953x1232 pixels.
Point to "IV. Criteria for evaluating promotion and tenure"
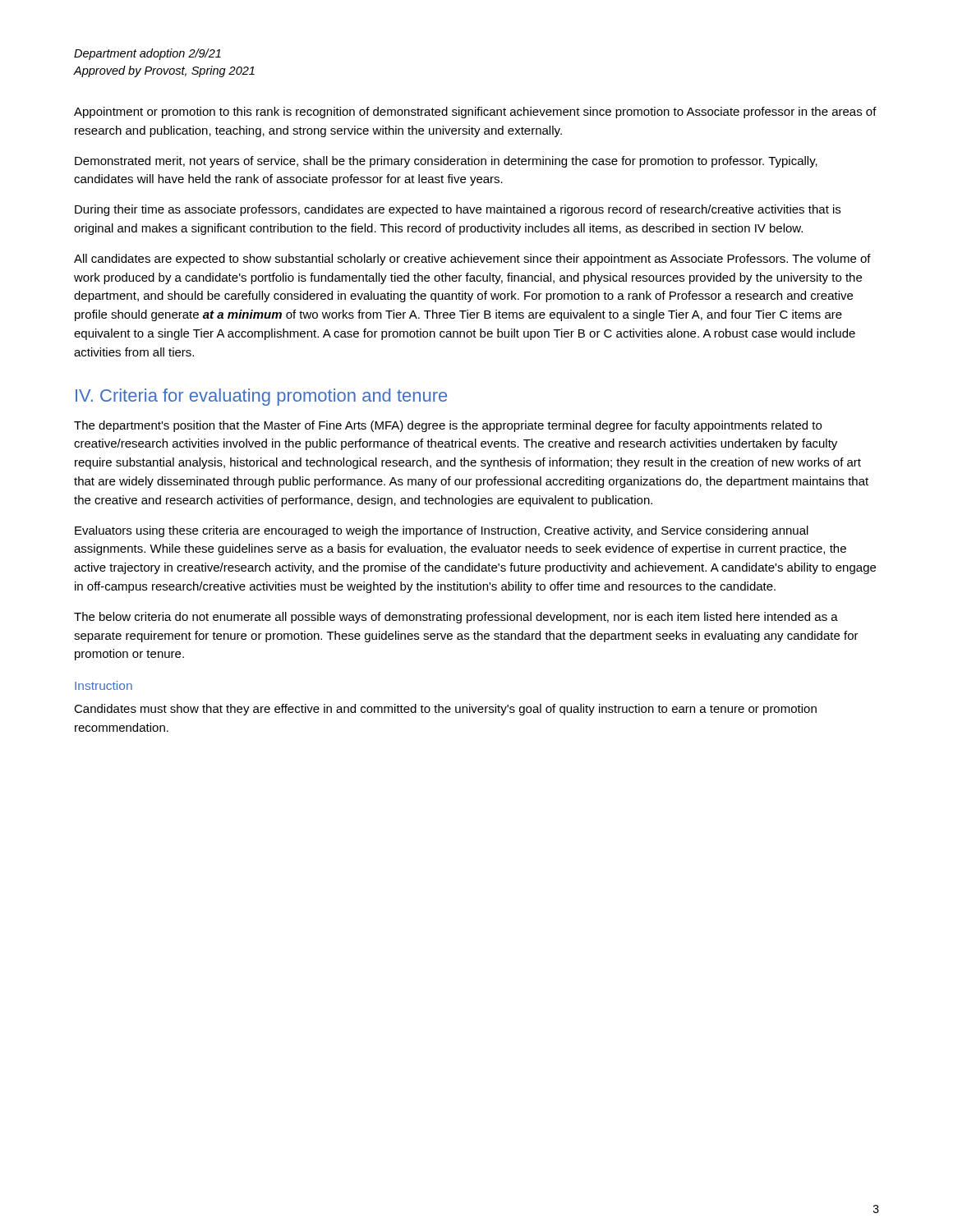tap(261, 395)
